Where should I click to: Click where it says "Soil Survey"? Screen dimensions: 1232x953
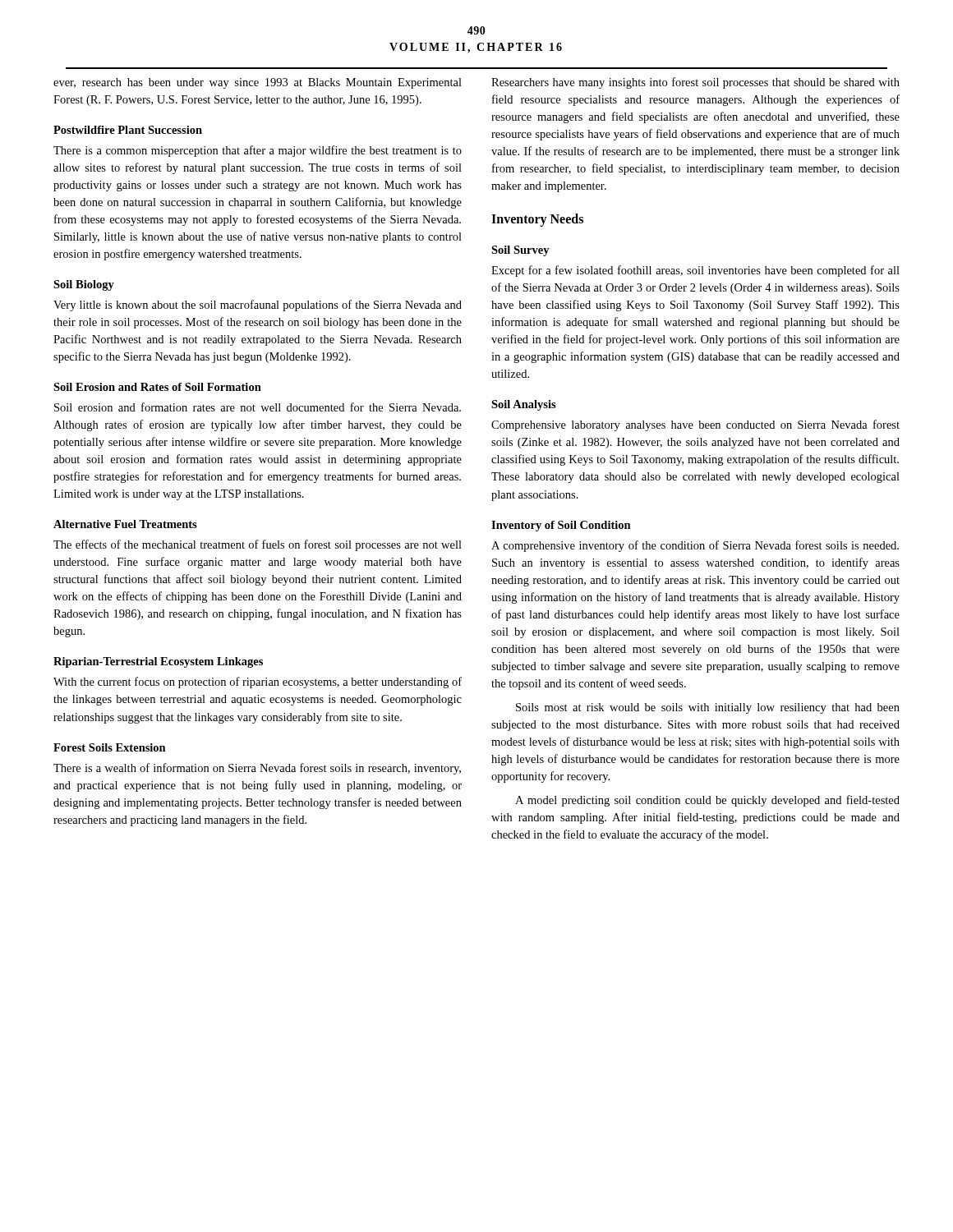click(520, 250)
